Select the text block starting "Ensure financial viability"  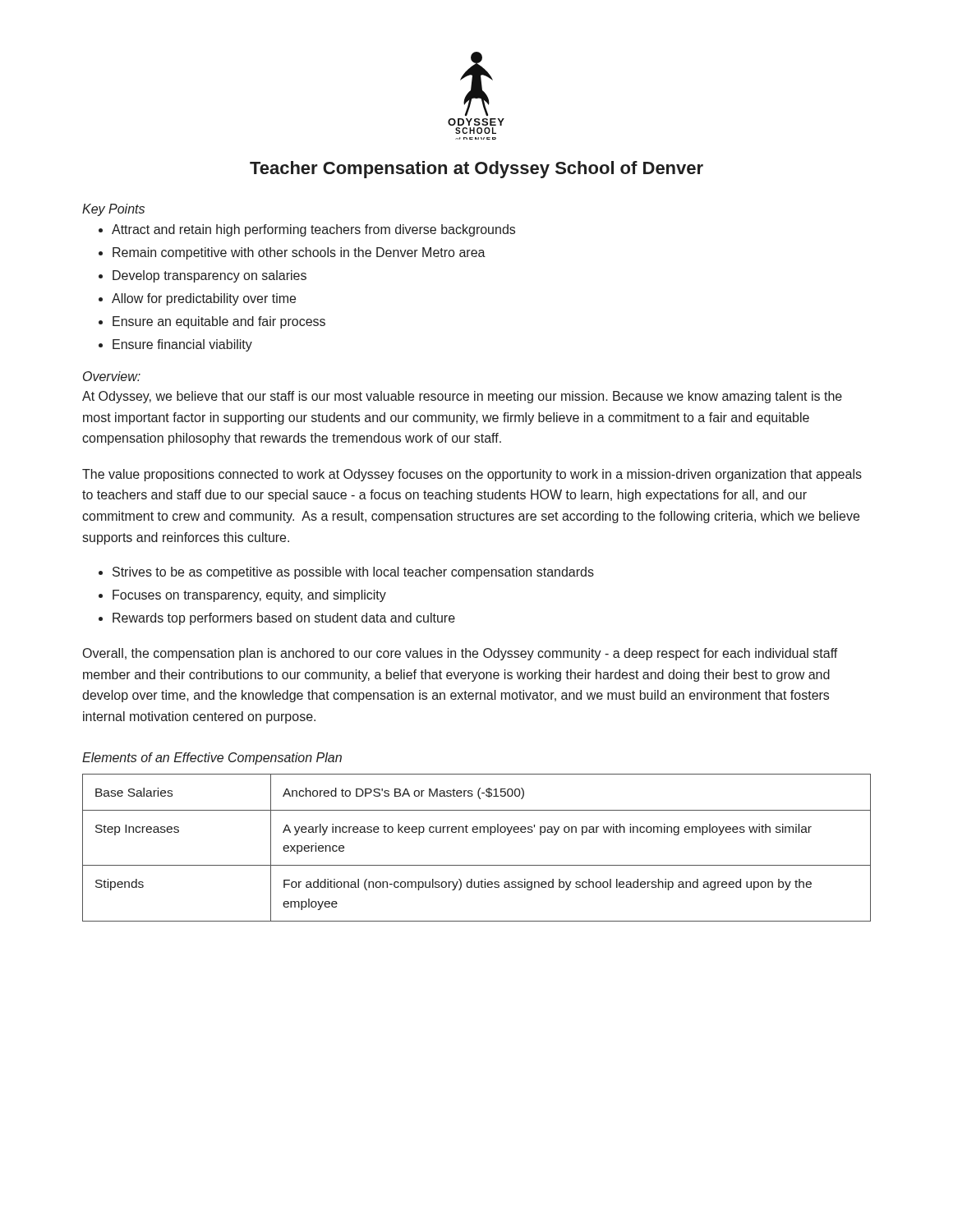tap(182, 345)
